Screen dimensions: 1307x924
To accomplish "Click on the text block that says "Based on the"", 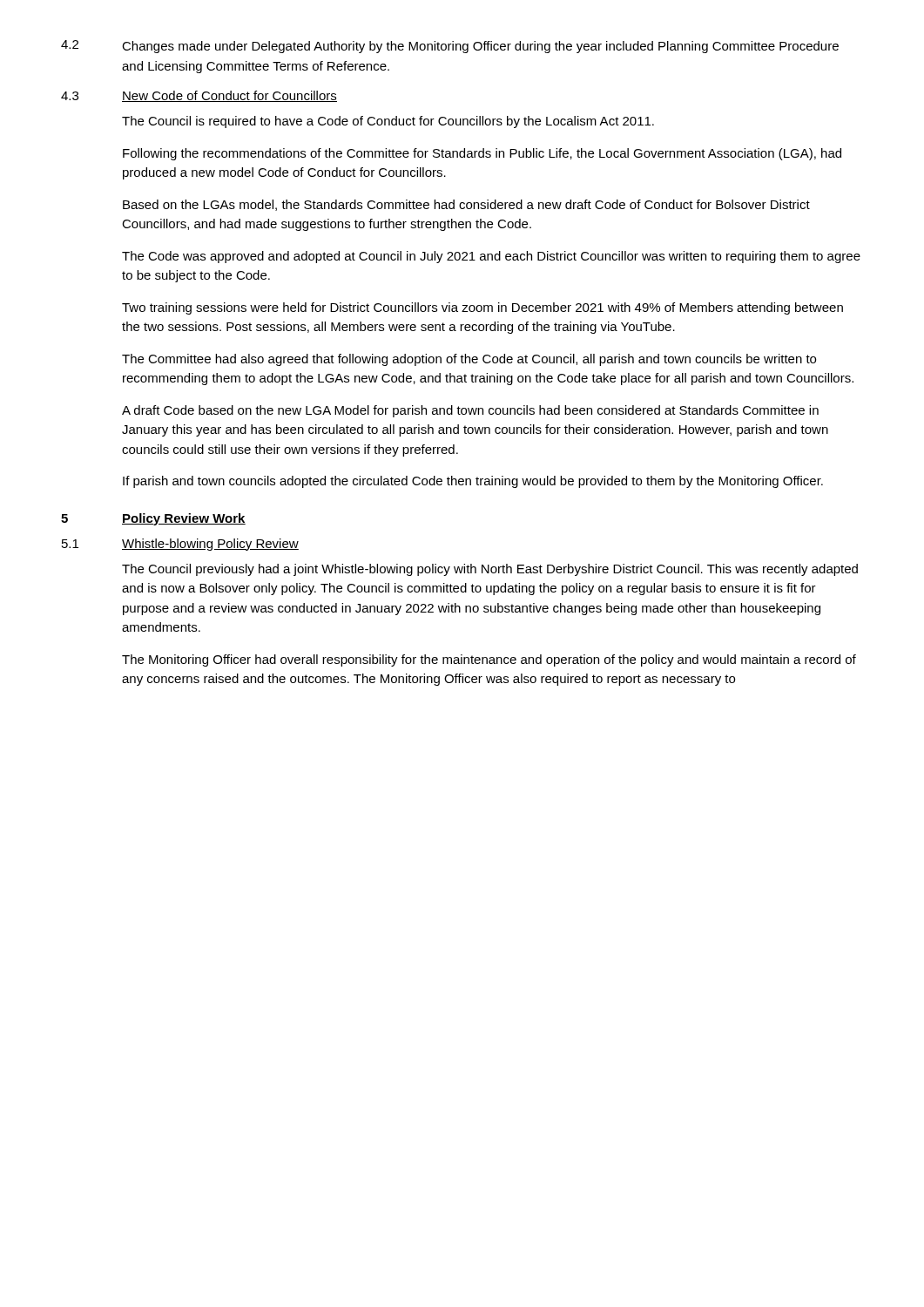I will coord(466,214).
